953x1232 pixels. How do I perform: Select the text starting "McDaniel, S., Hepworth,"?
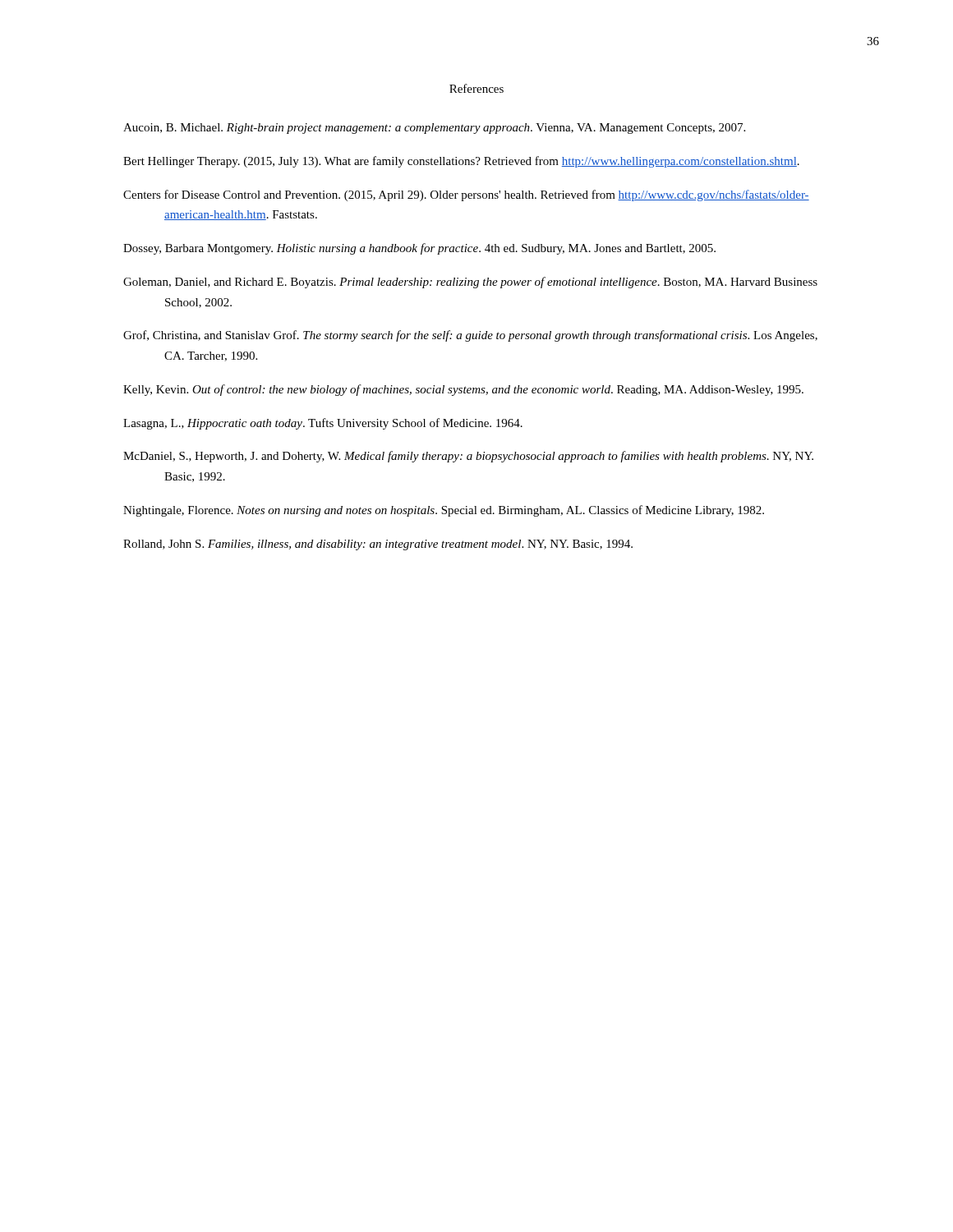click(469, 466)
